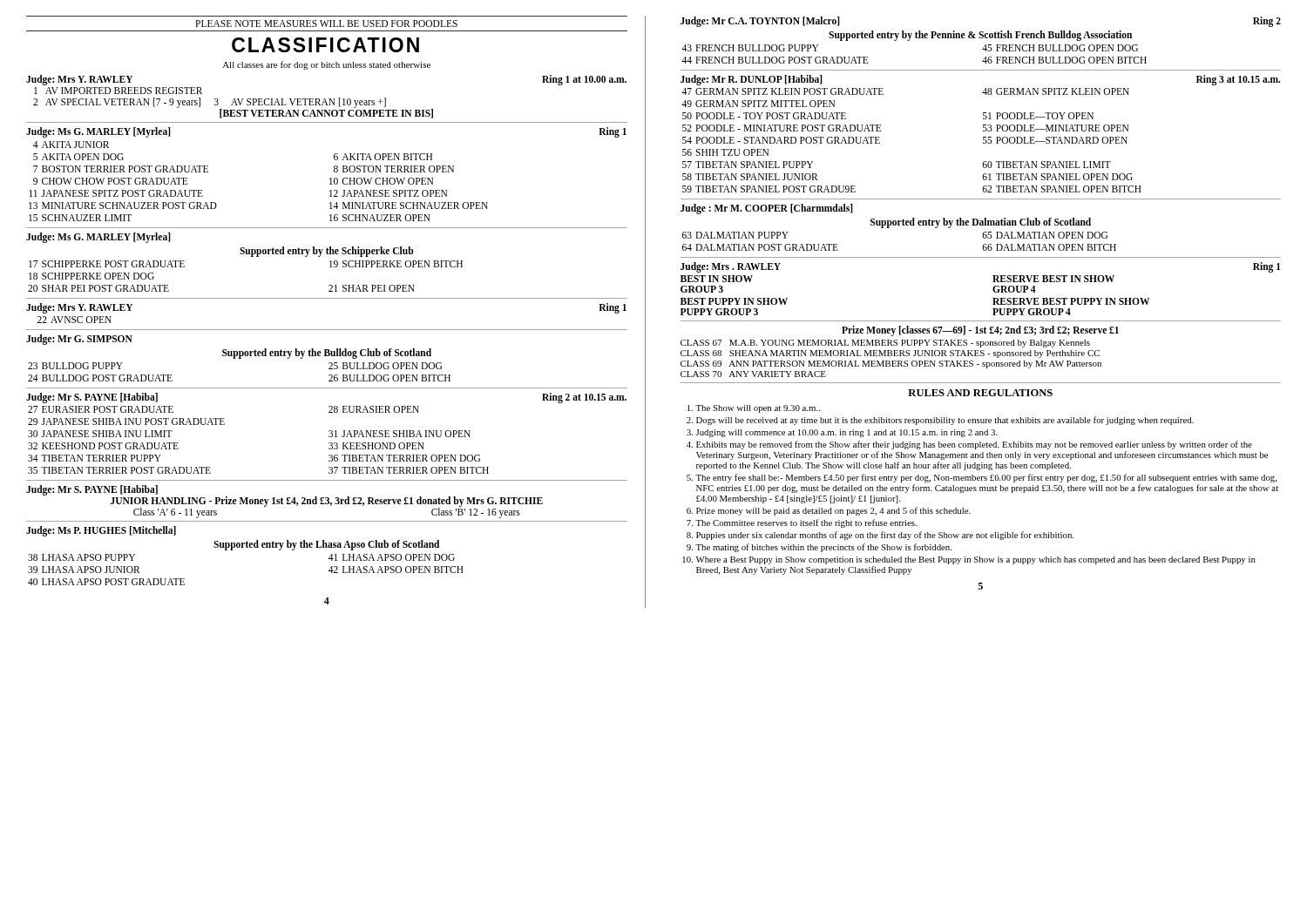Select the list item with the text "JAPANESE SPITZ POST GRADAUTE"
Image resolution: width=1307 pixels, height=924 pixels.
pos(122,193)
